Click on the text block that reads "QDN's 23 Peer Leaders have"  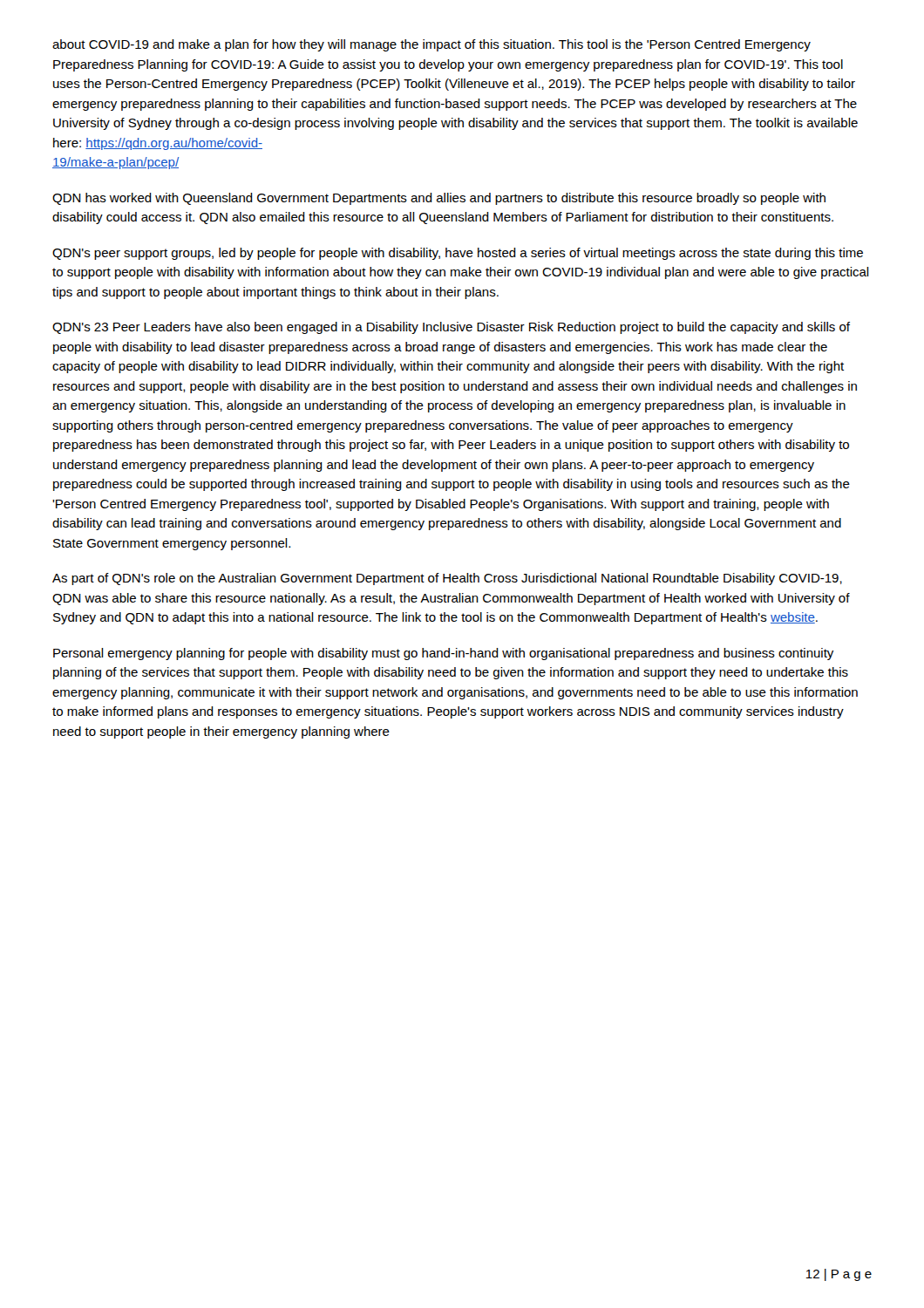[x=455, y=434]
